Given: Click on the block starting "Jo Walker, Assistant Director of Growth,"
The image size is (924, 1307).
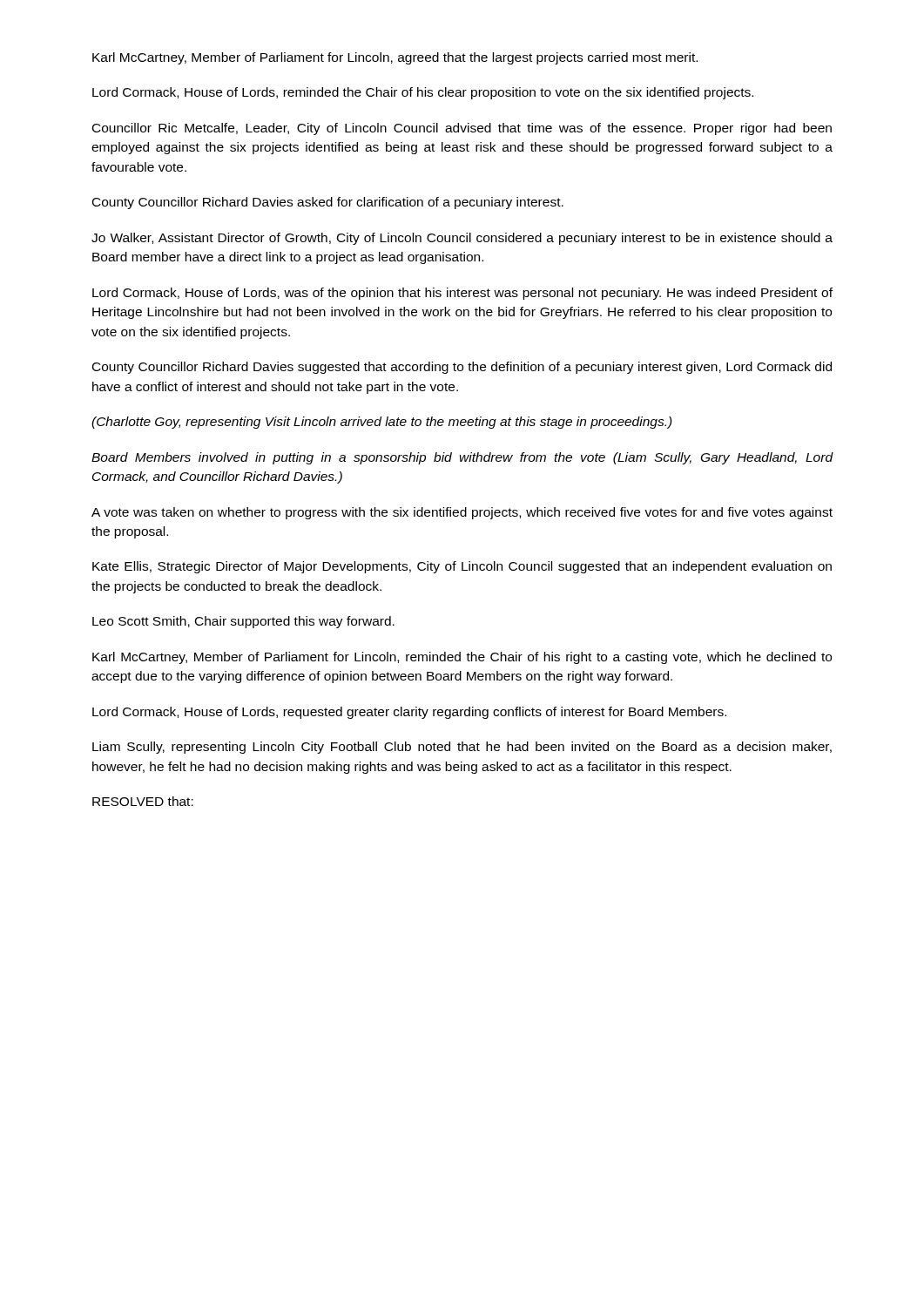Looking at the screenshot, I should (462, 247).
